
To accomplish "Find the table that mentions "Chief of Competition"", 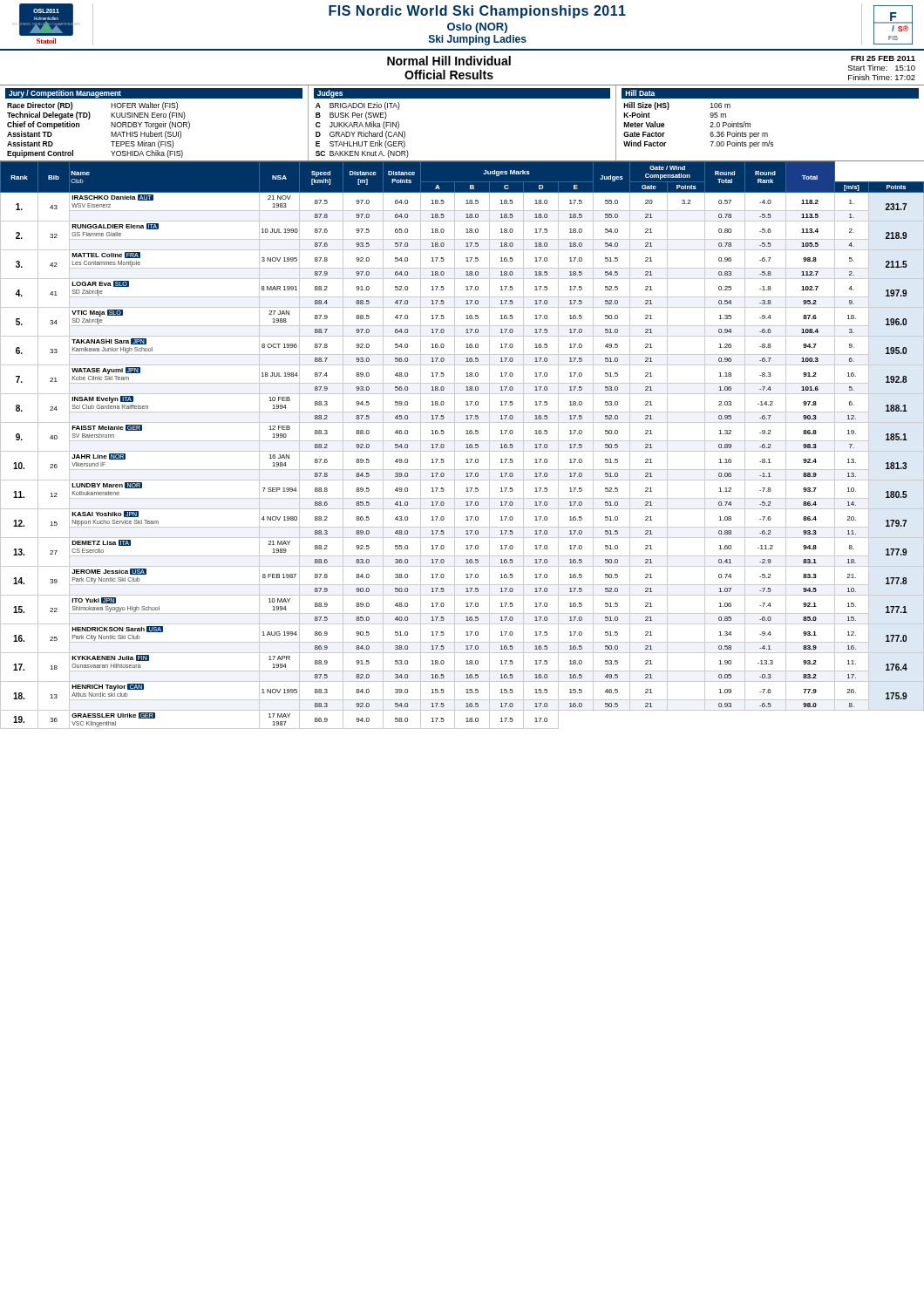I will [462, 123].
